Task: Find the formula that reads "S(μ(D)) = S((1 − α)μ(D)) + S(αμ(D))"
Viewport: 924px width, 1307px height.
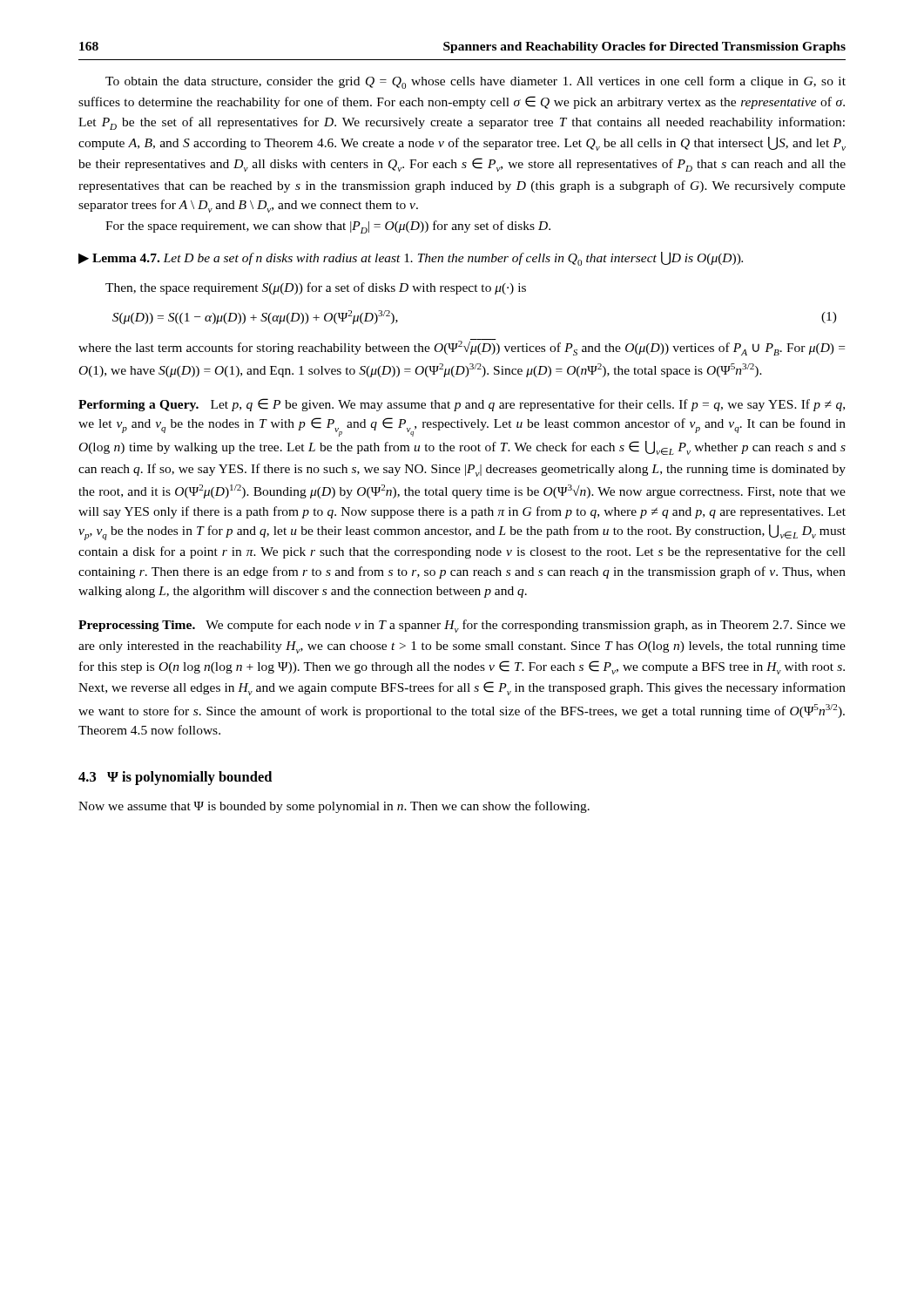Action: point(253,317)
